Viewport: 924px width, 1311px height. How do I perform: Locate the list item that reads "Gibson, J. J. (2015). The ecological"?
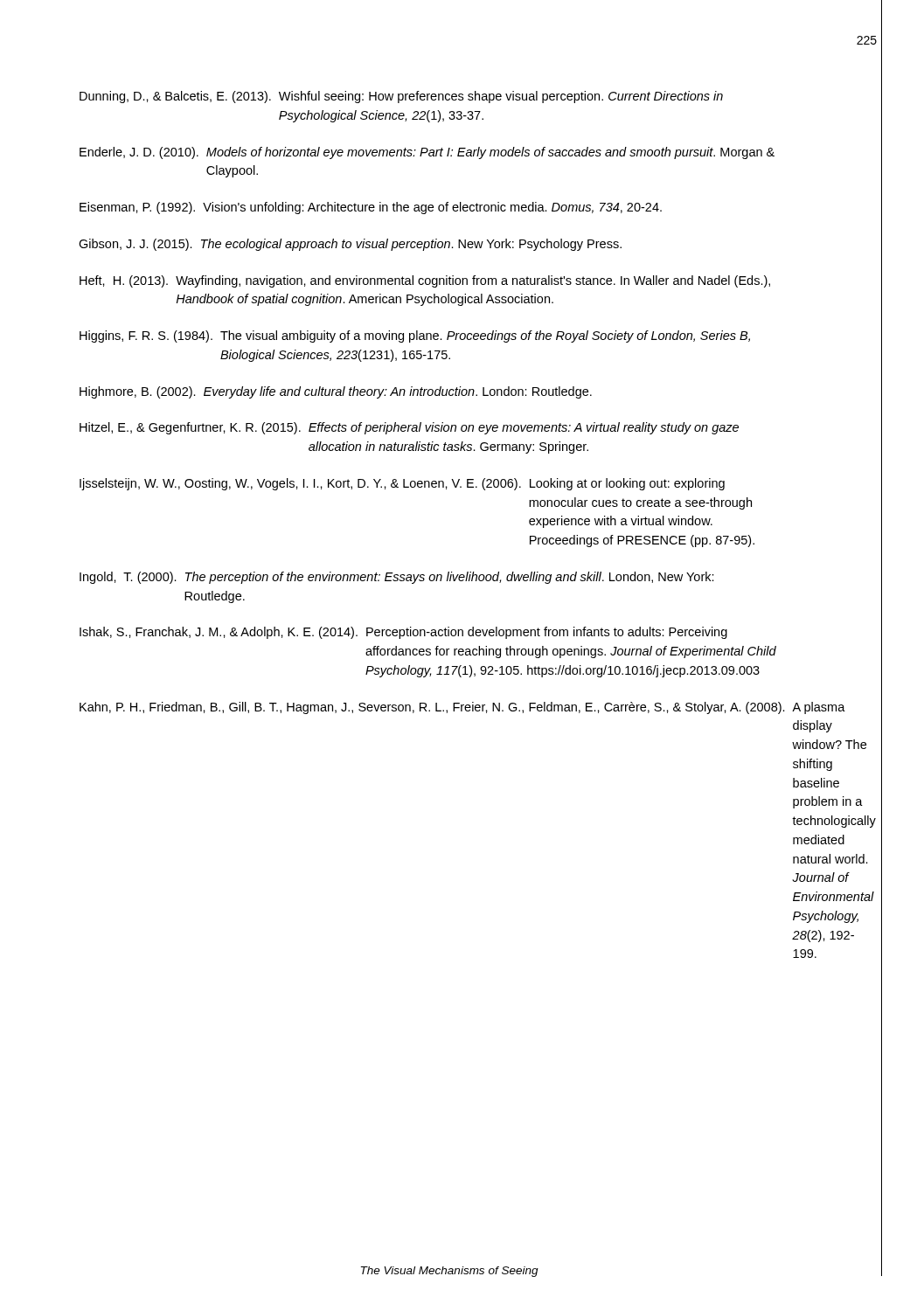(428, 244)
